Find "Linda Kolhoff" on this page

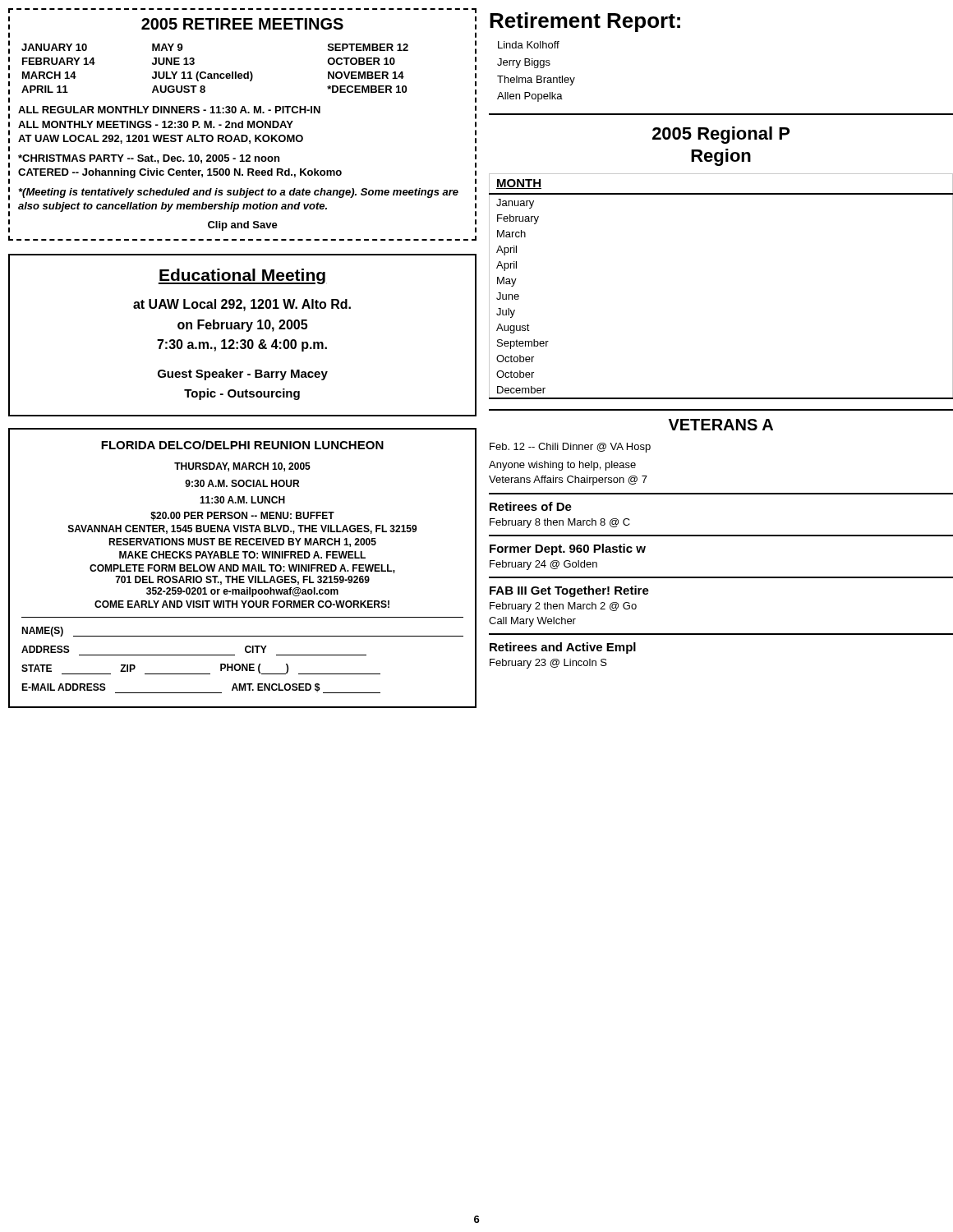(x=528, y=45)
